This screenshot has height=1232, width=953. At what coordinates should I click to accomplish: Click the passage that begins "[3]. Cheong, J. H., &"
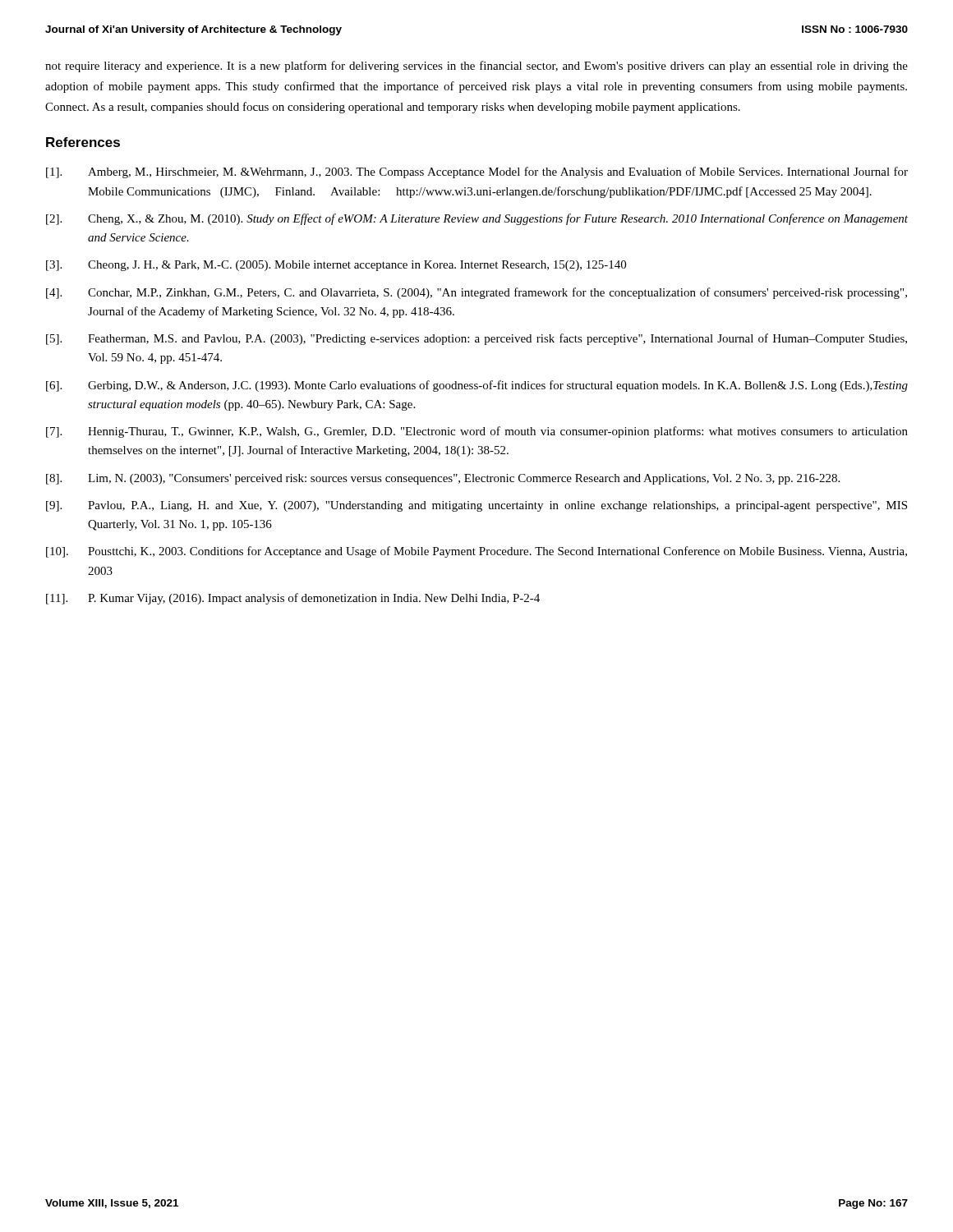click(476, 265)
